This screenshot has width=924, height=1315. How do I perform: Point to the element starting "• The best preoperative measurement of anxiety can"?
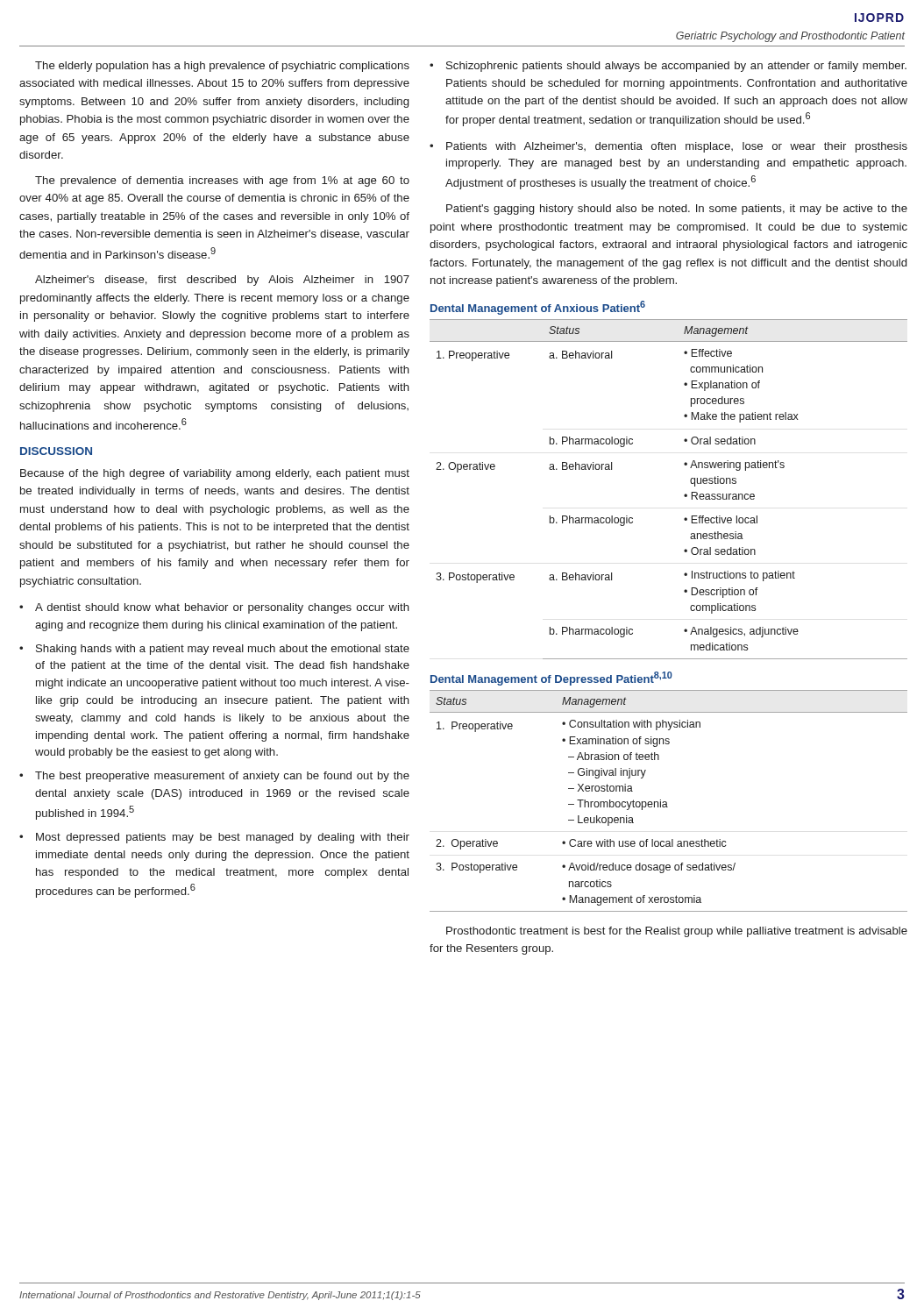[x=214, y=795]
